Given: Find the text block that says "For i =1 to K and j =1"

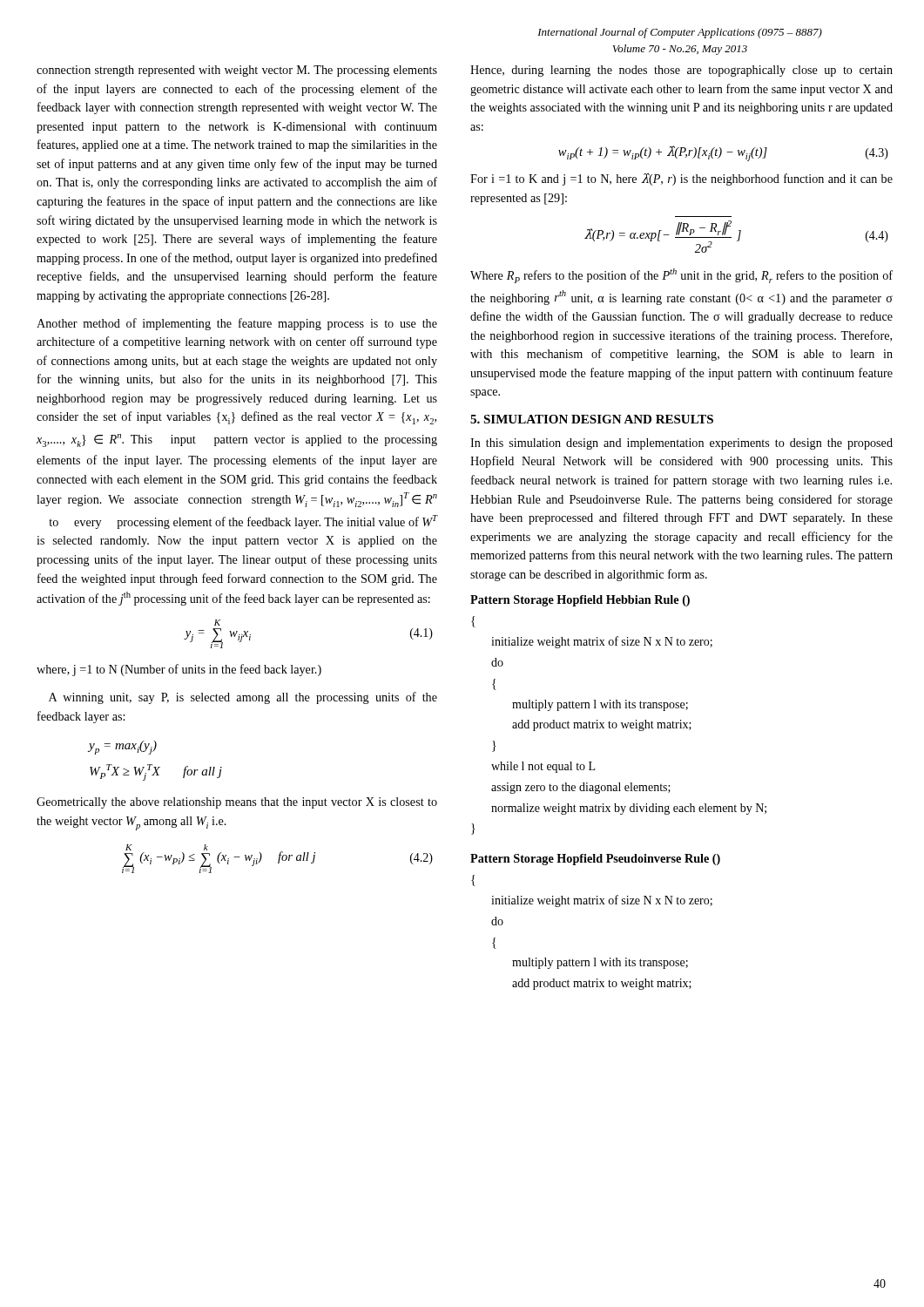Looking at the screenshot, I should pyautogui.click(x=681, y=188).
